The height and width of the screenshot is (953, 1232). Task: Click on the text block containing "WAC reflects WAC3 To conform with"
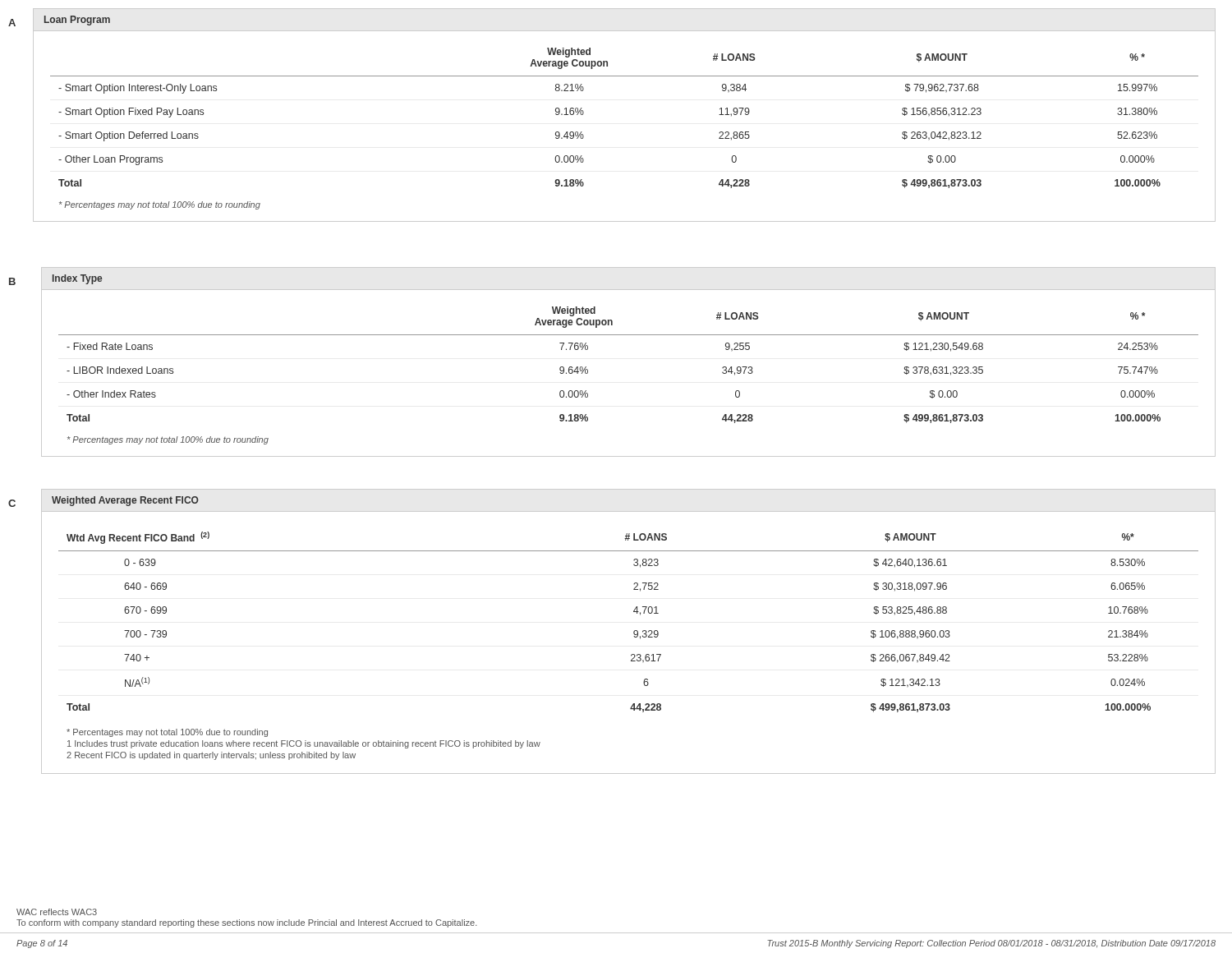(247, 917)
